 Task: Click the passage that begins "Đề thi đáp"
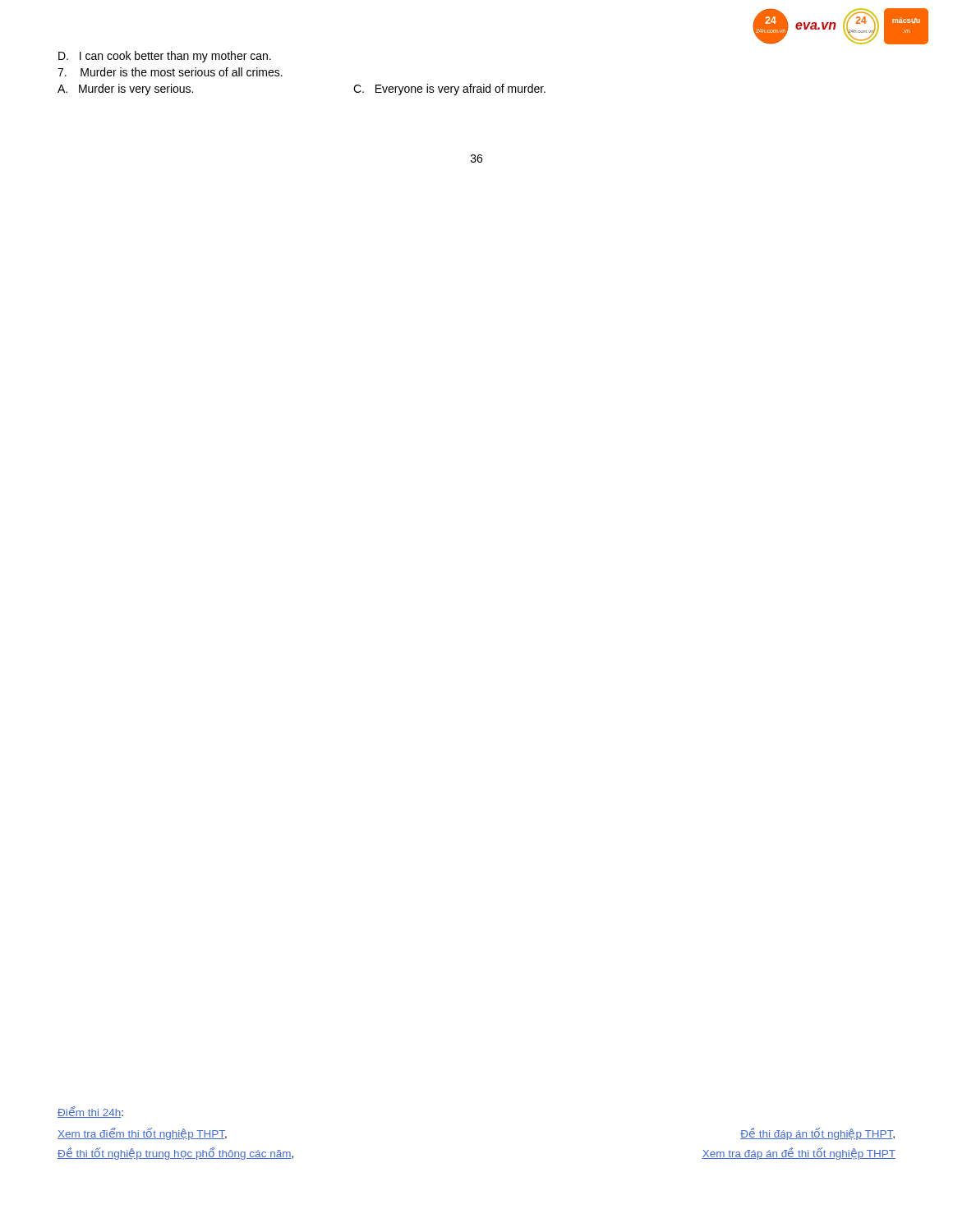818,1134
